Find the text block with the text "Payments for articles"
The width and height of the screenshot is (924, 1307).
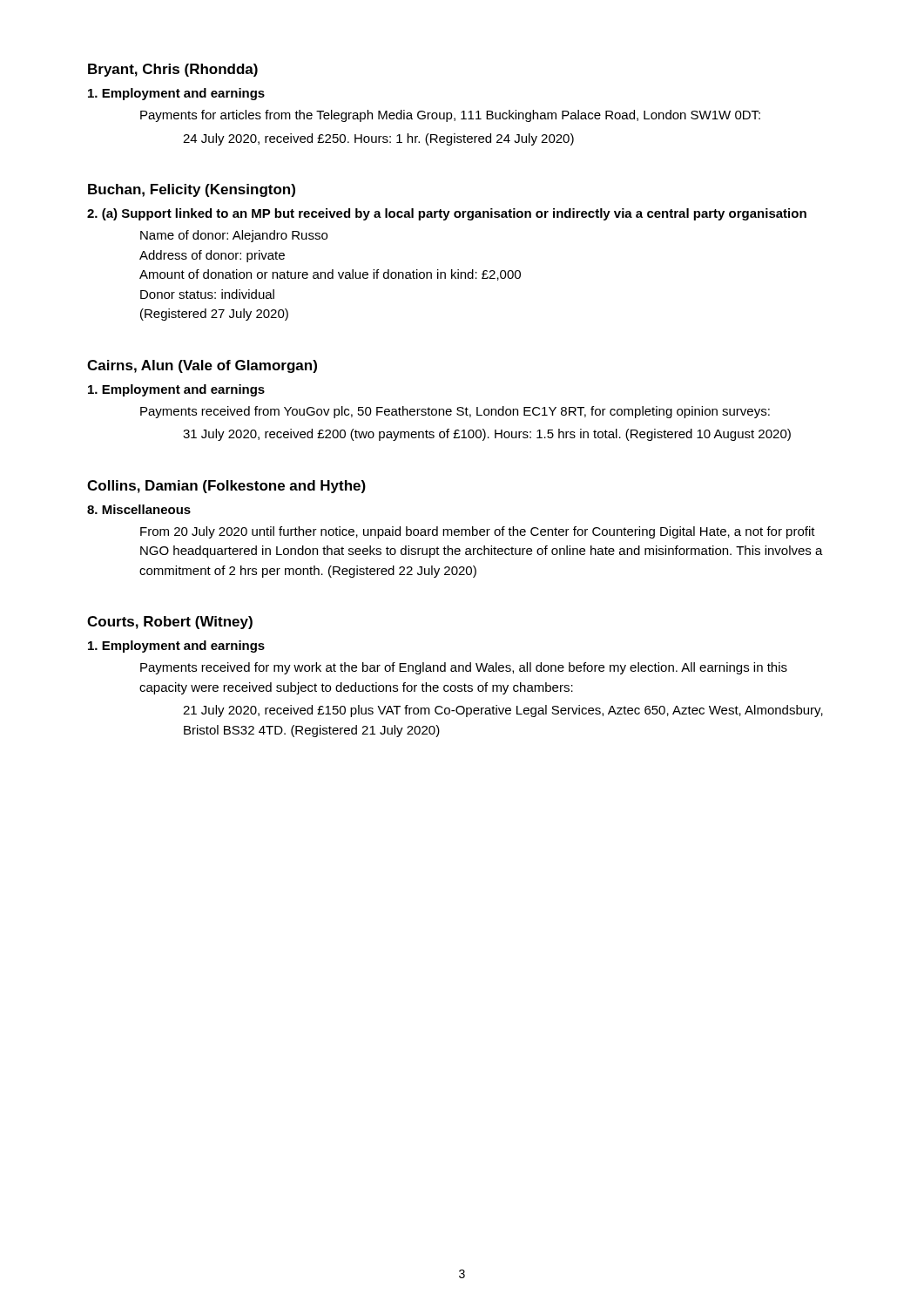point(450,115)
